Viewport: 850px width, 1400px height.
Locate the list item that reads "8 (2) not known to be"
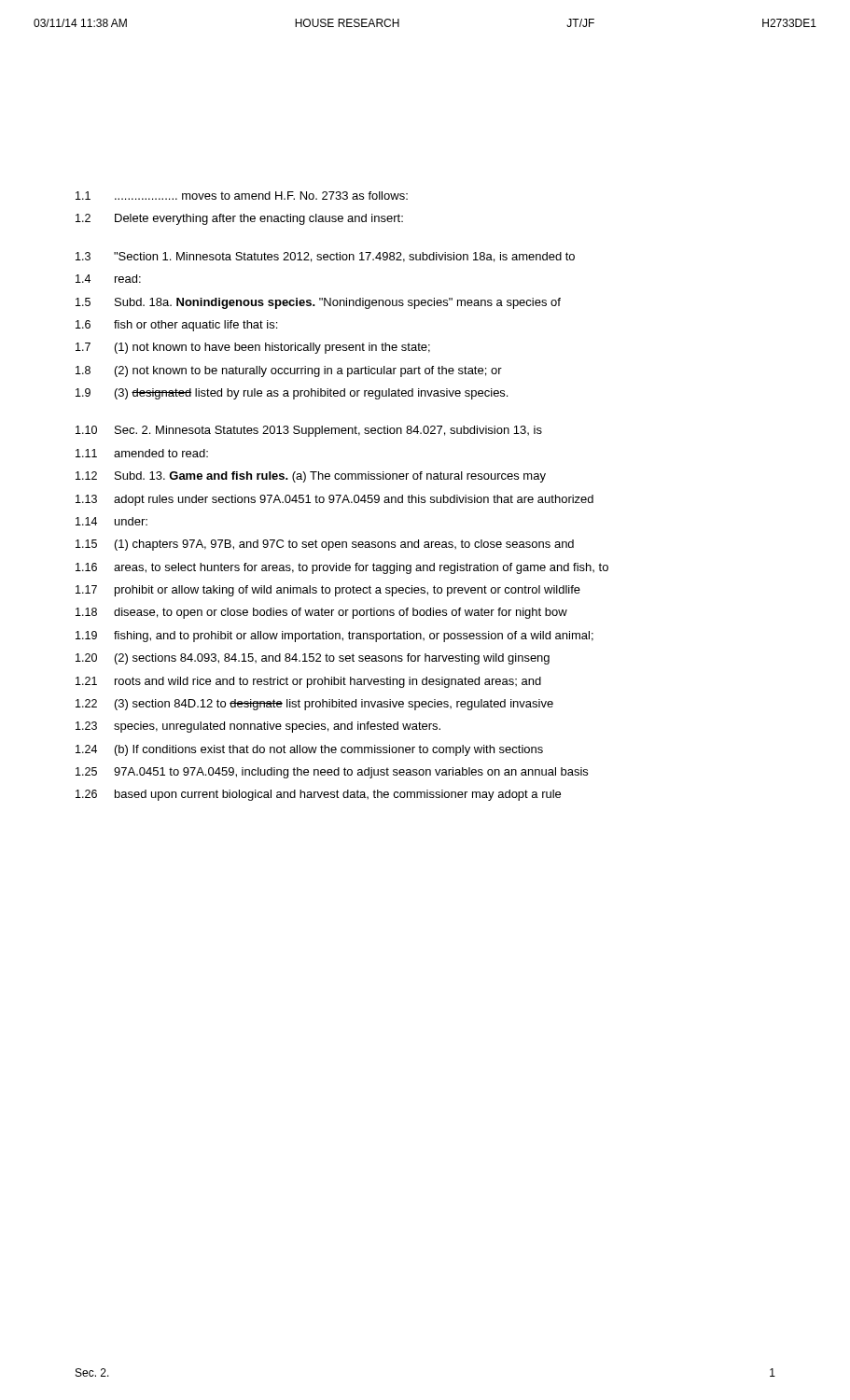click(434, 370)
